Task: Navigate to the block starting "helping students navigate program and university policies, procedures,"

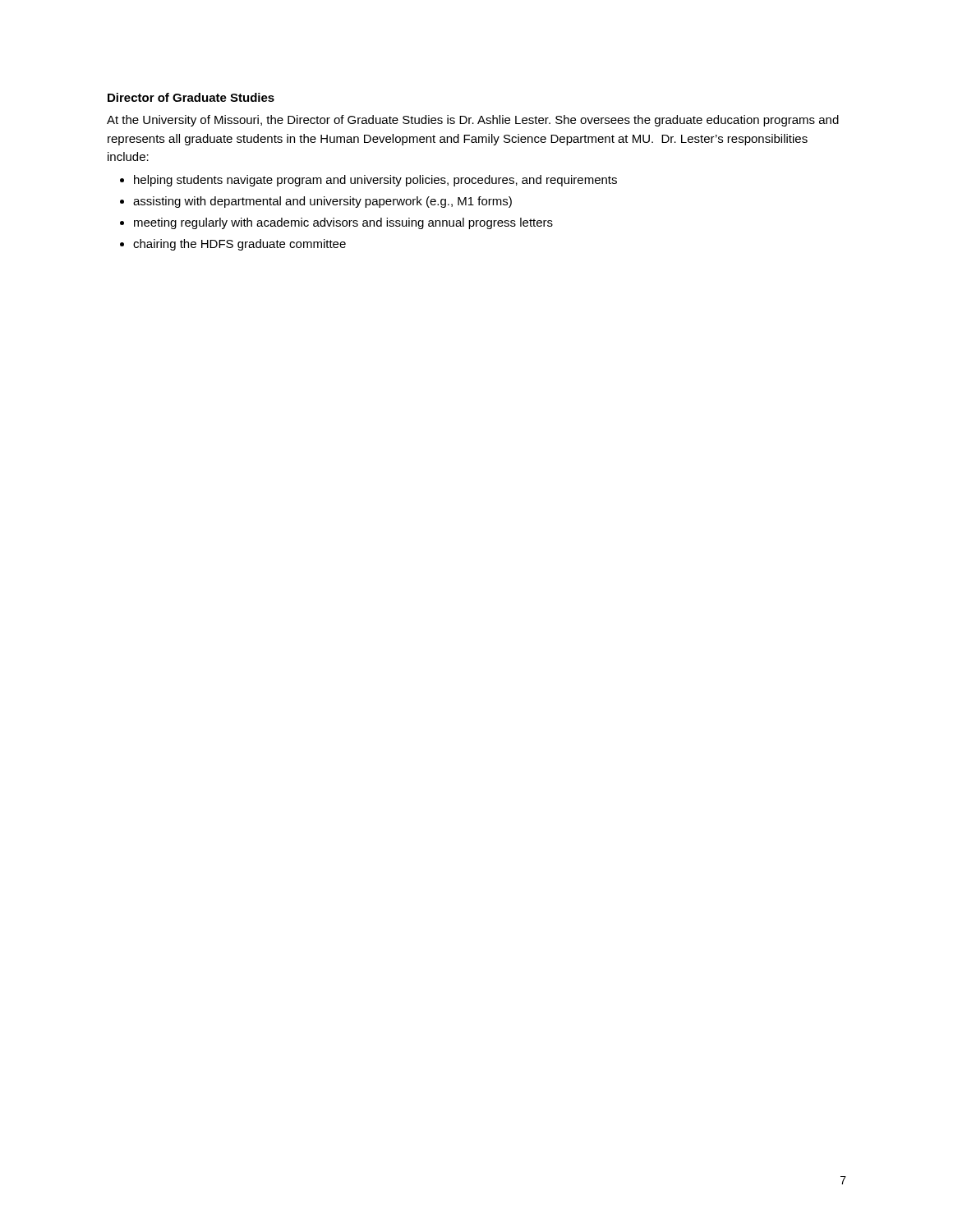Action: [375, 179]
